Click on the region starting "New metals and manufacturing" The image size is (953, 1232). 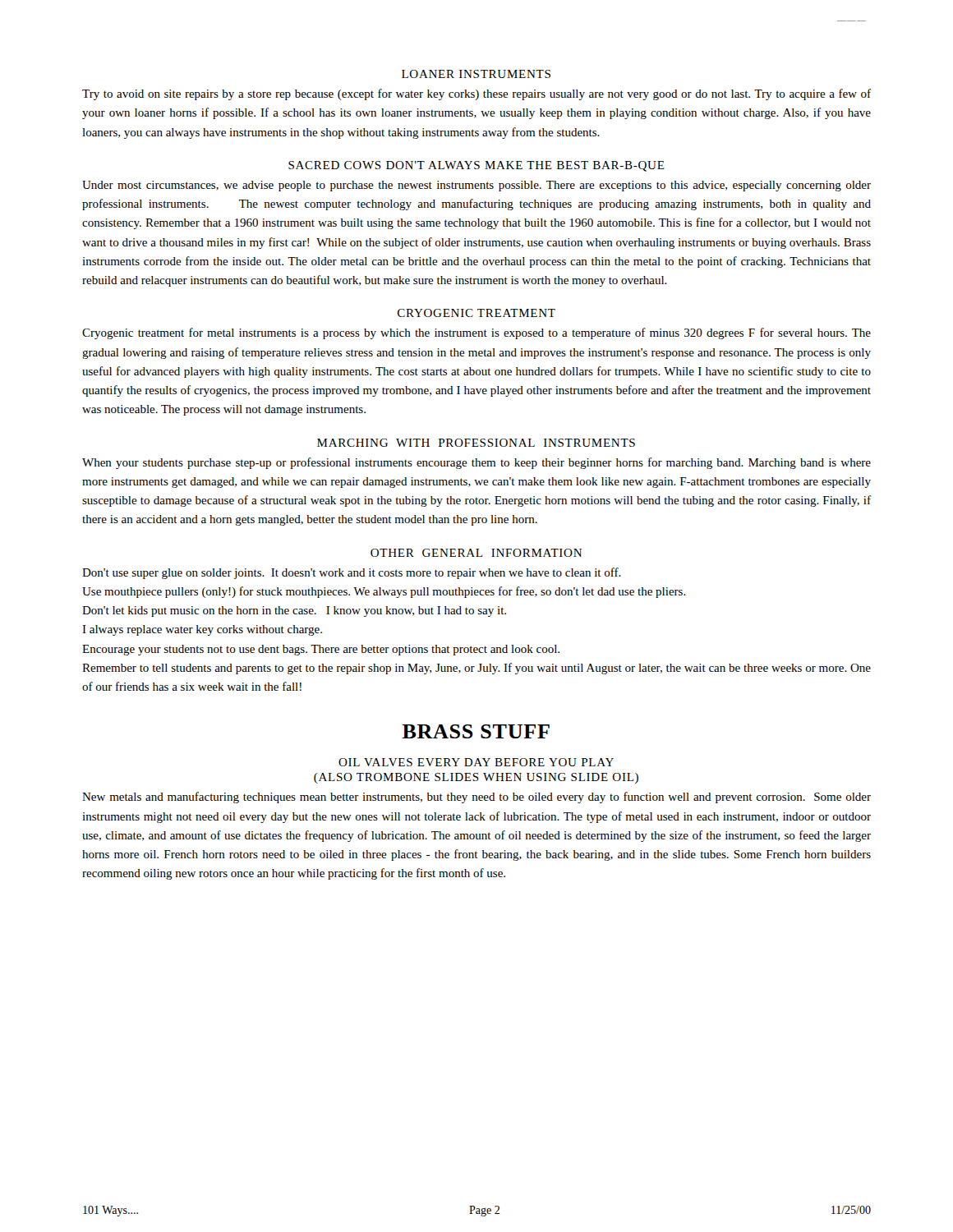[x=476, y=835]
